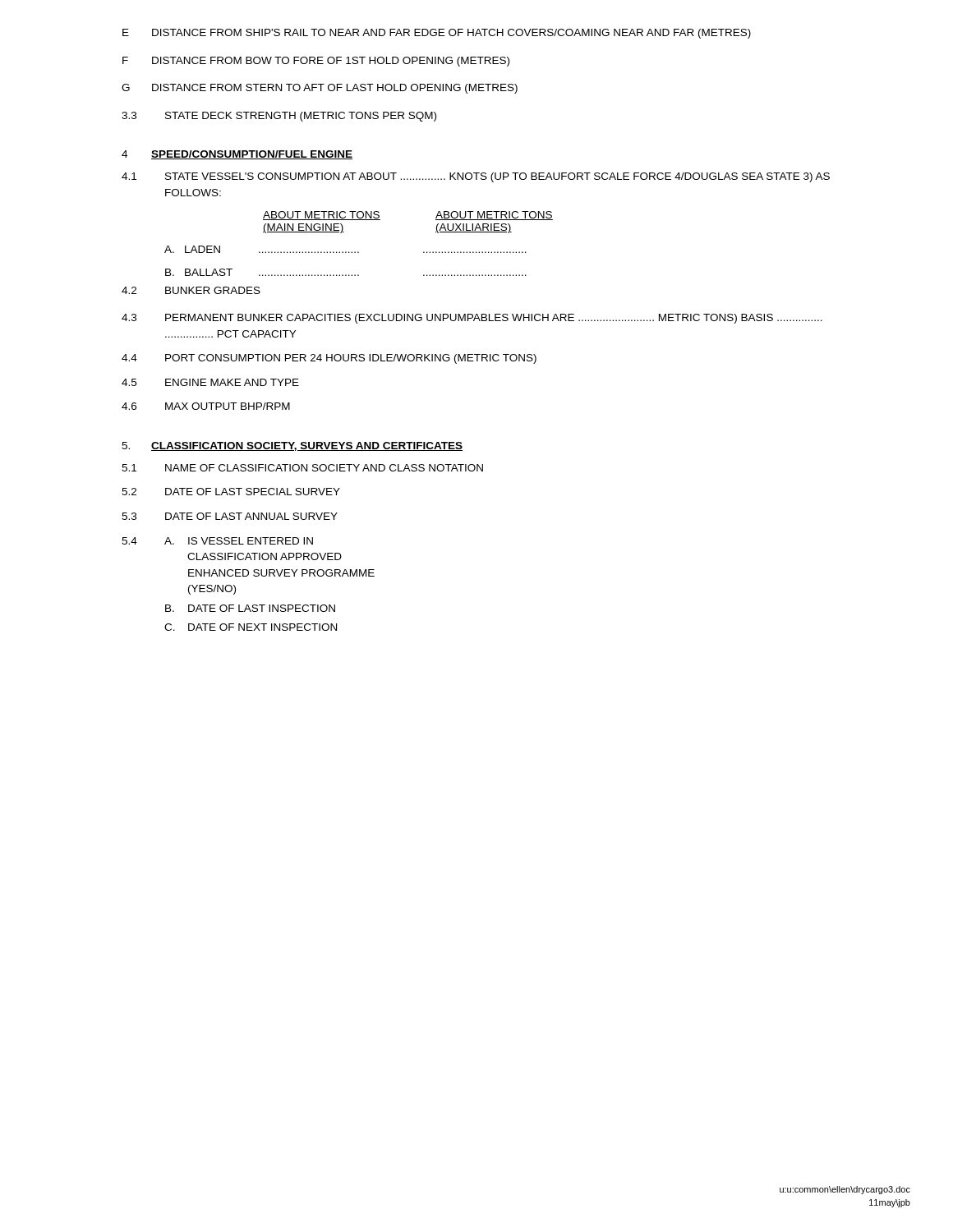
Task: Locate the block of text that opens with "5.1 NAME OF CLASSIFICATION SOCIETY AND CLASS"
Action: pos(483,468)
